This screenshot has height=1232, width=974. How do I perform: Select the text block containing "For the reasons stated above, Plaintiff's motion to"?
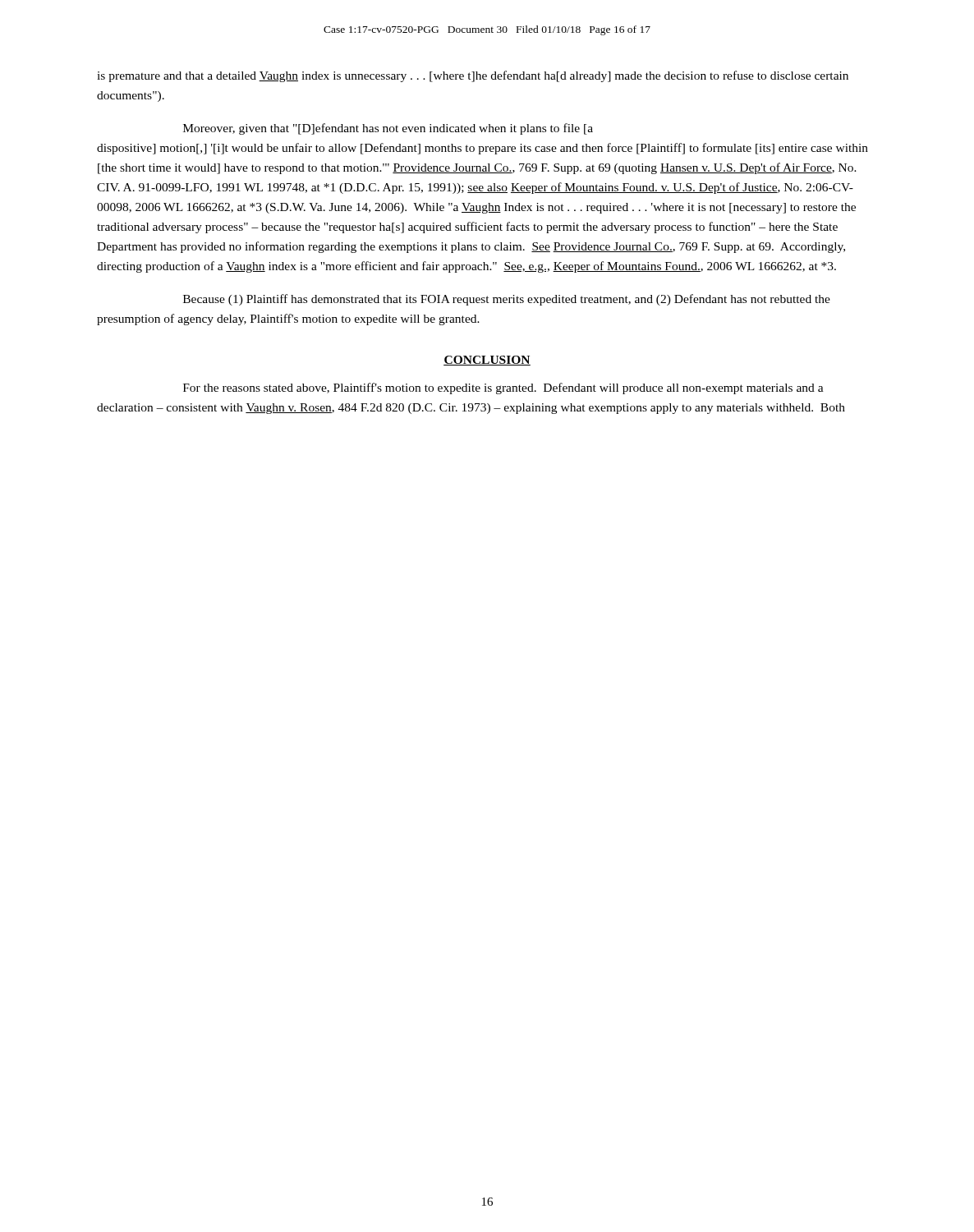tap(471, 397)
